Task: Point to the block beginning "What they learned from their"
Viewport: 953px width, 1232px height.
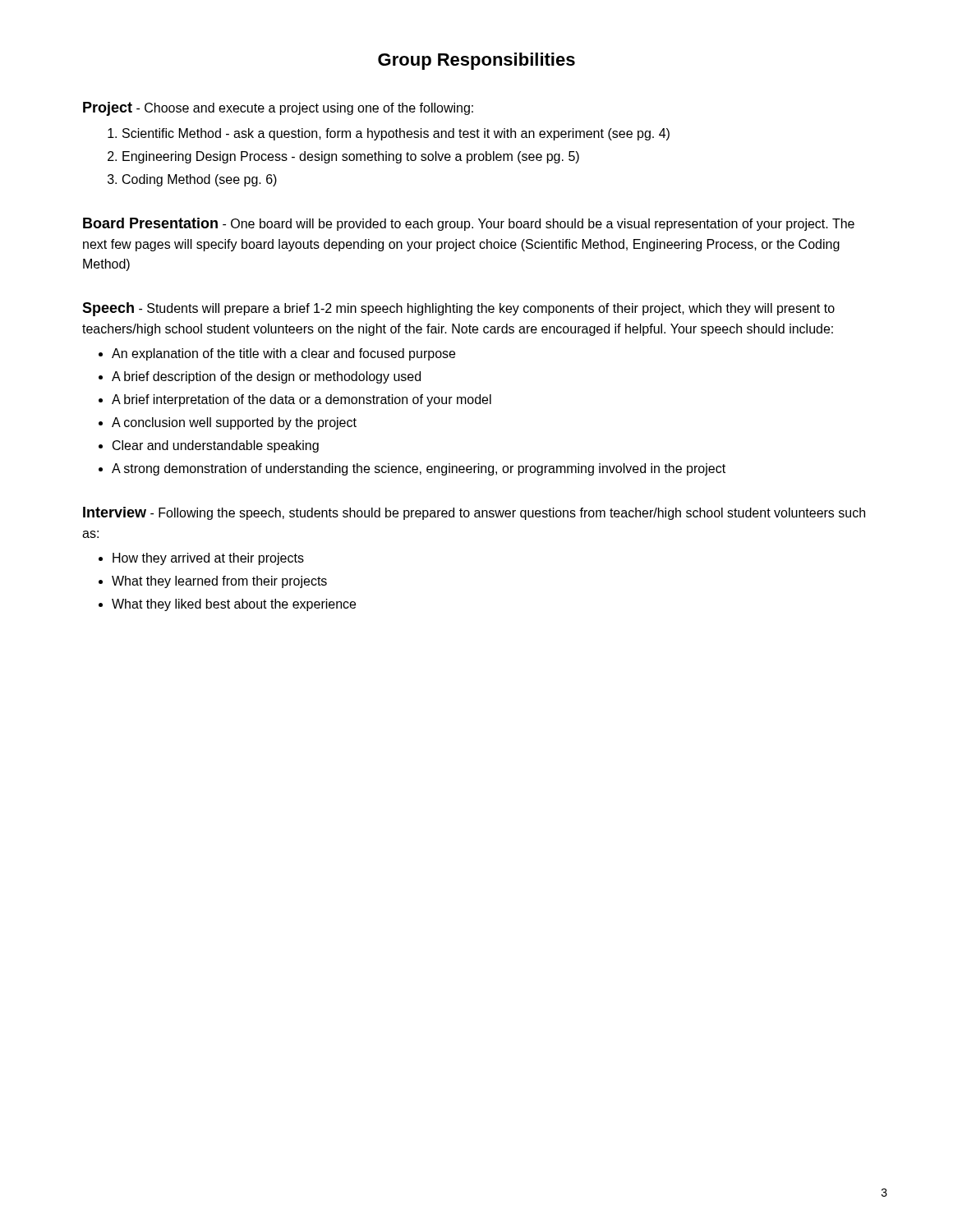Action: click(219, 581)
